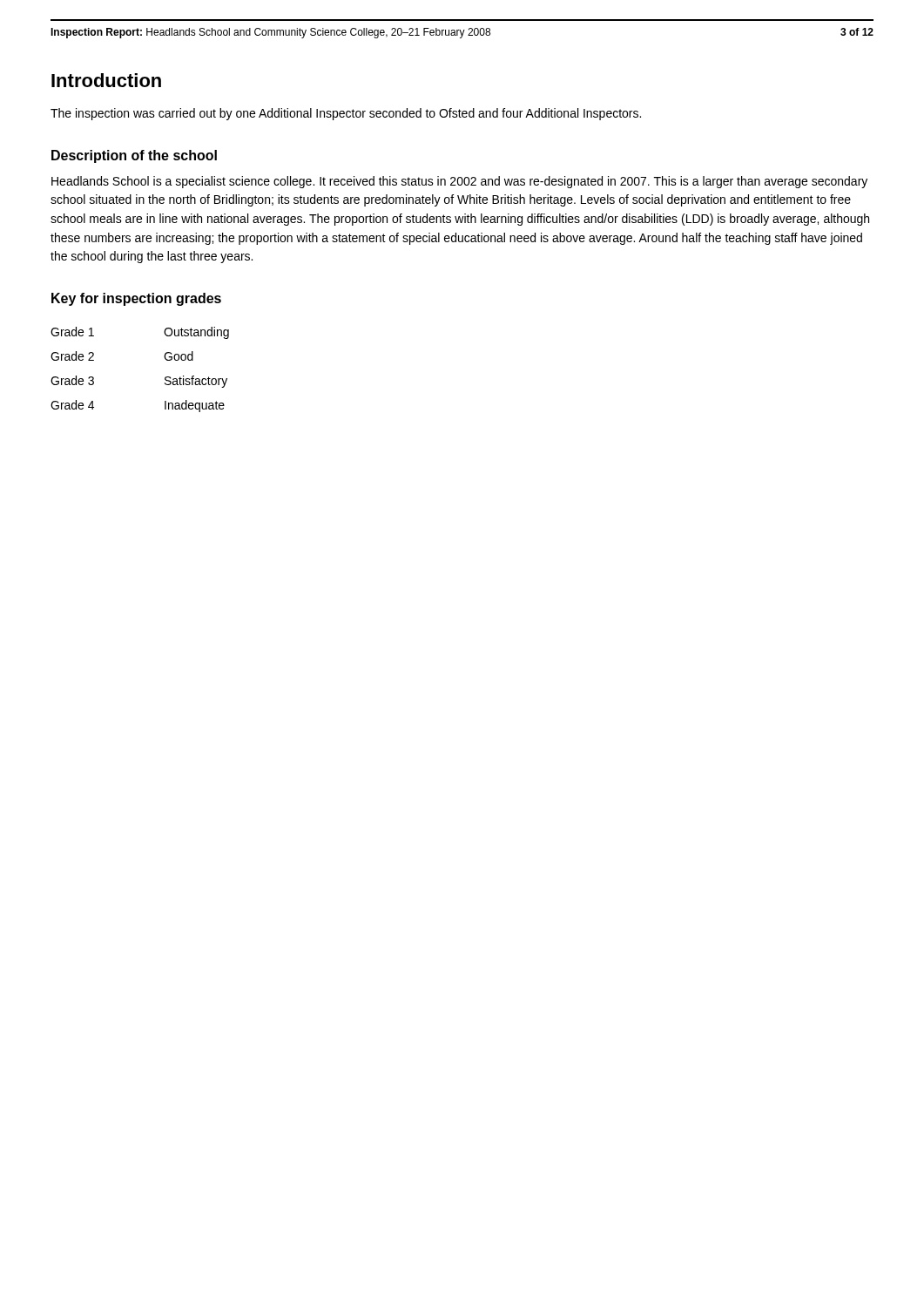924x1307 pixels.
Task: Locate the list item that reads "Grade 1 Outstanding"
Action: point(157,369)
